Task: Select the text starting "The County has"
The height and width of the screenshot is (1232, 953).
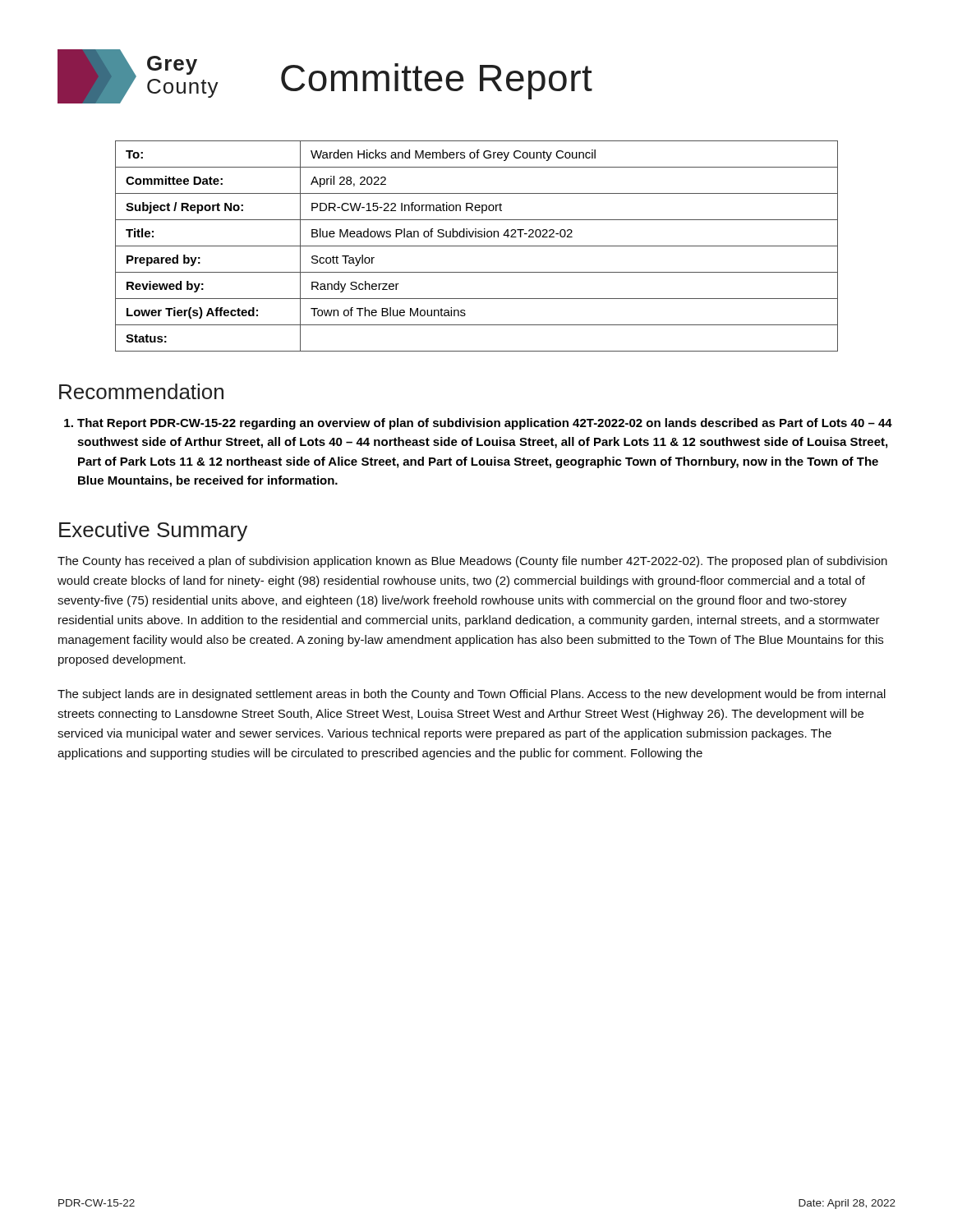Action: click(472, 610)
